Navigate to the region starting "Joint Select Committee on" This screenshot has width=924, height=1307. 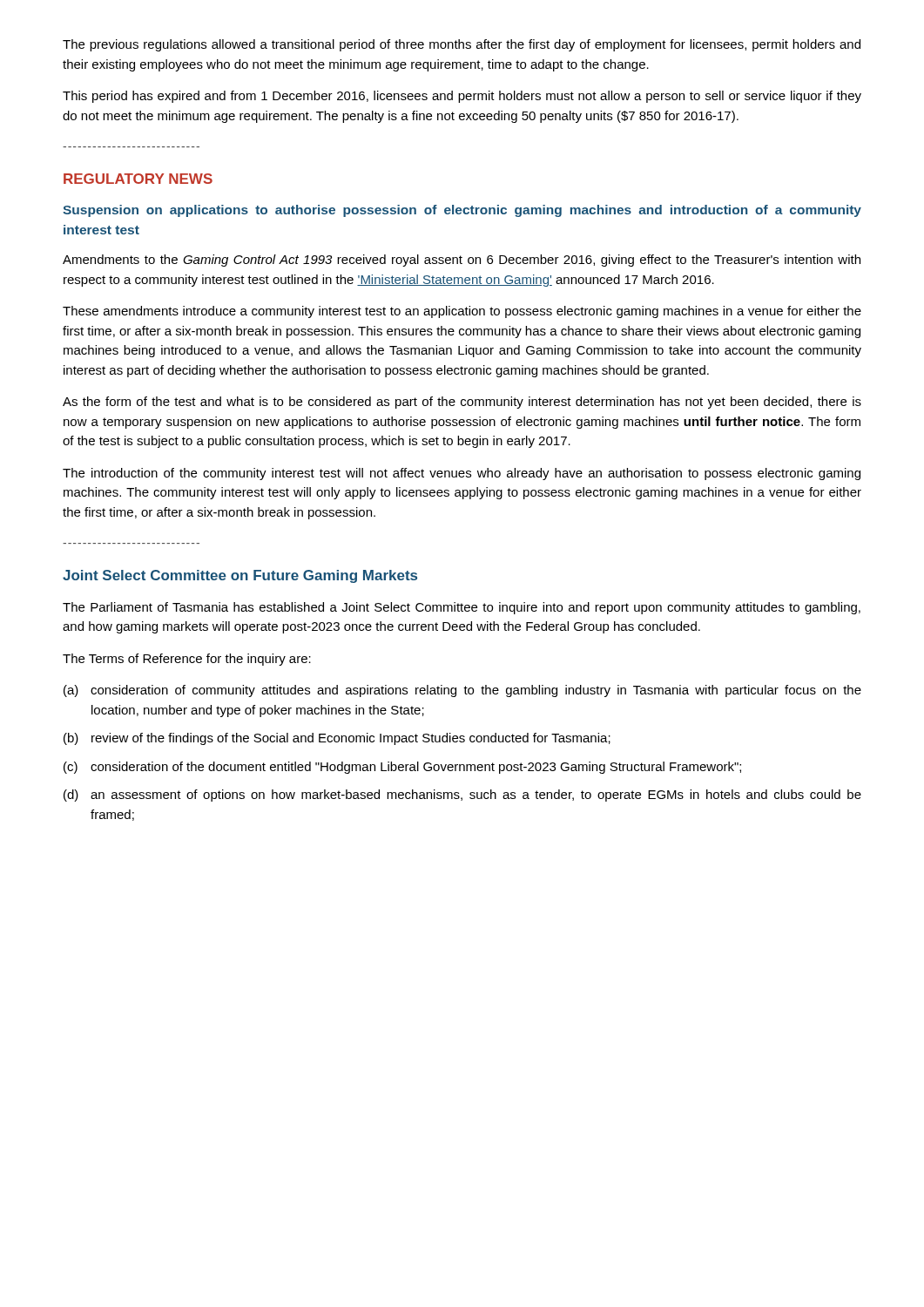pos(240,576)
